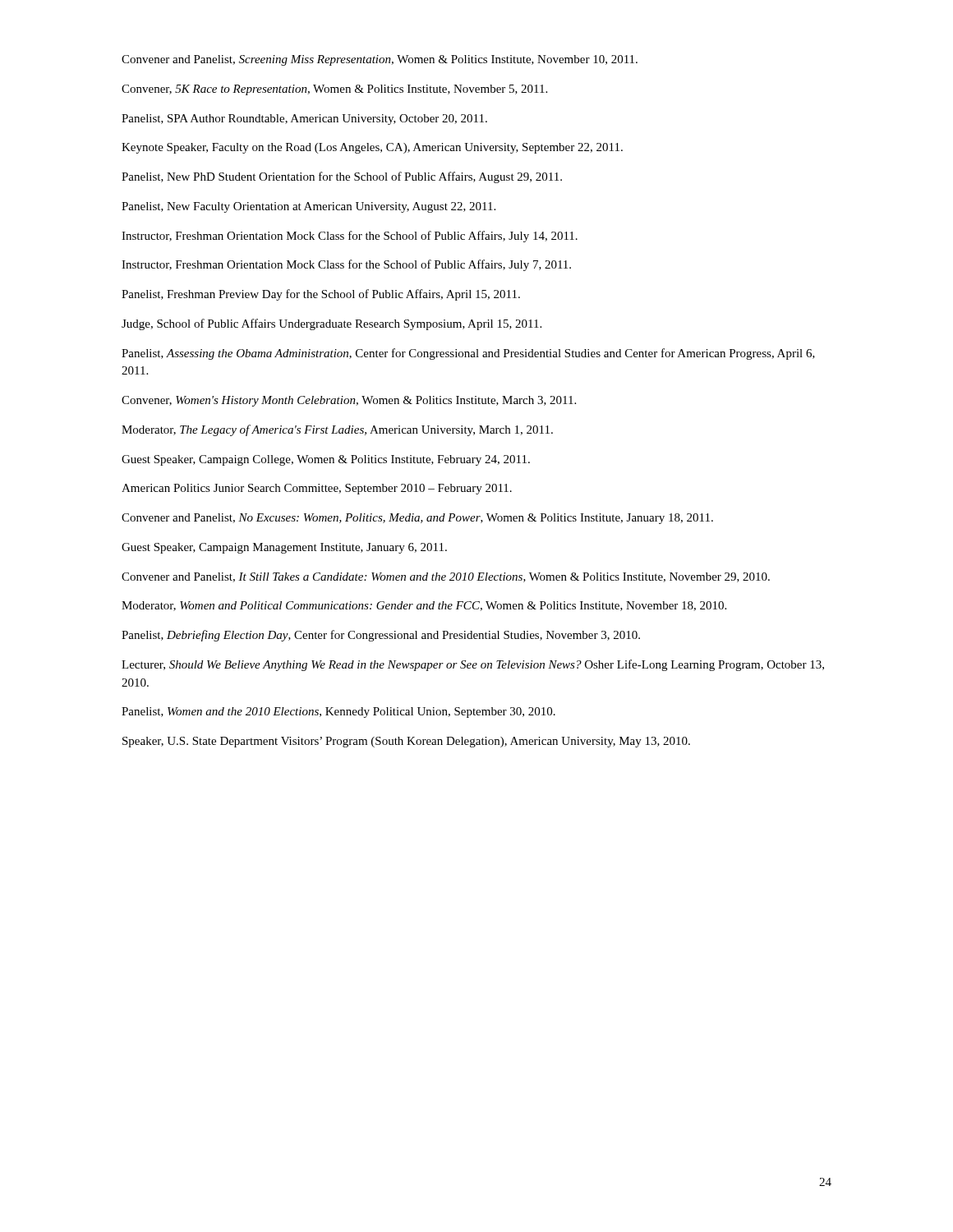The height and width of the screenshot is (1232, 953).
Task: Click on the text starting "Guest Speaker, Campaign College, Women"
Action: click(326, 459)
